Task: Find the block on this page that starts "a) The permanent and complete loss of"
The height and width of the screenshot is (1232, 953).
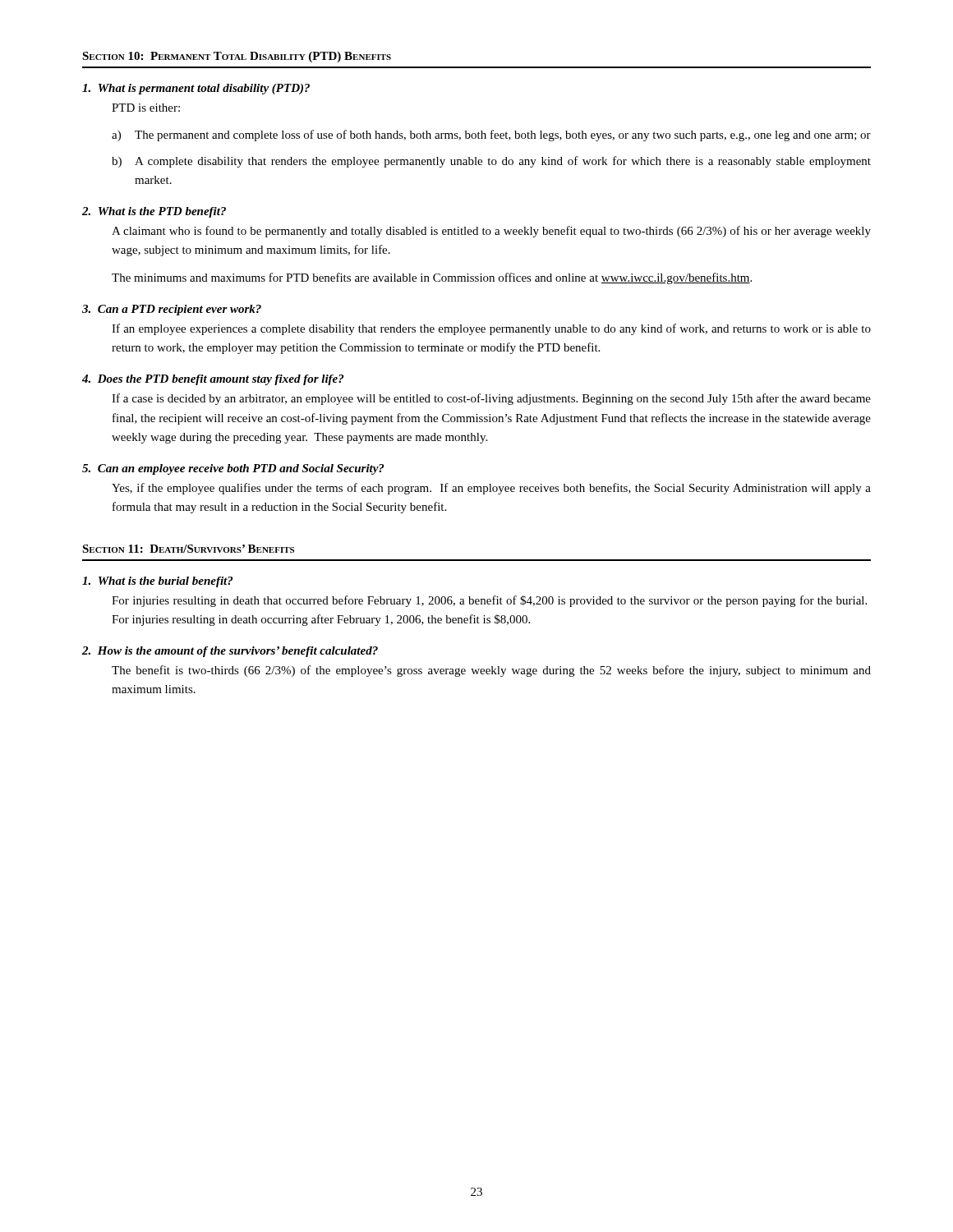Action: 491,135
